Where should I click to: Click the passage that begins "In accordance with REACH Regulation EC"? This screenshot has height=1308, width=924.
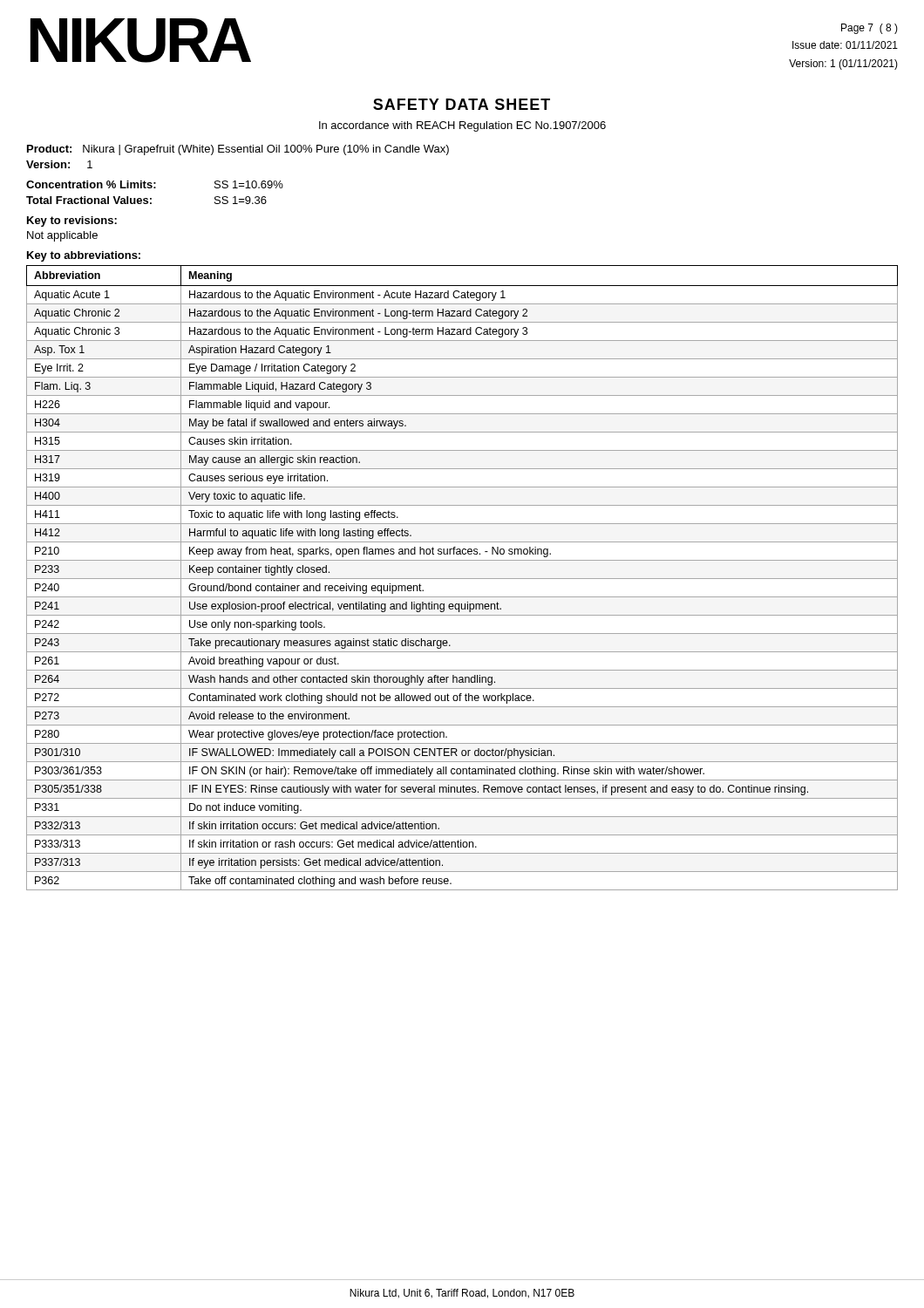[462, 125]
